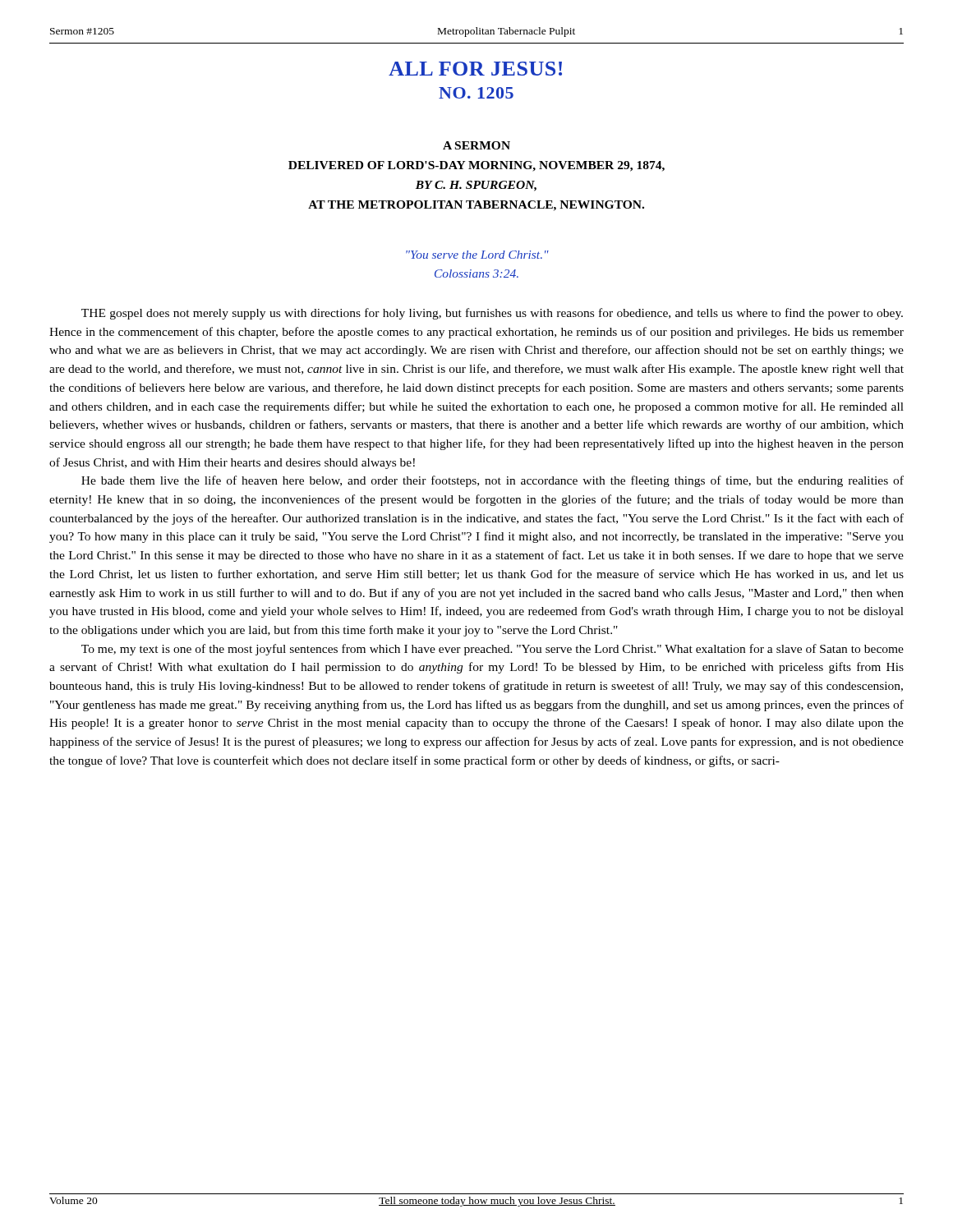953x1232 pixels.
Task: Navigate to the element starting "He bade them live the life of"
Action: tap(476, 555)
